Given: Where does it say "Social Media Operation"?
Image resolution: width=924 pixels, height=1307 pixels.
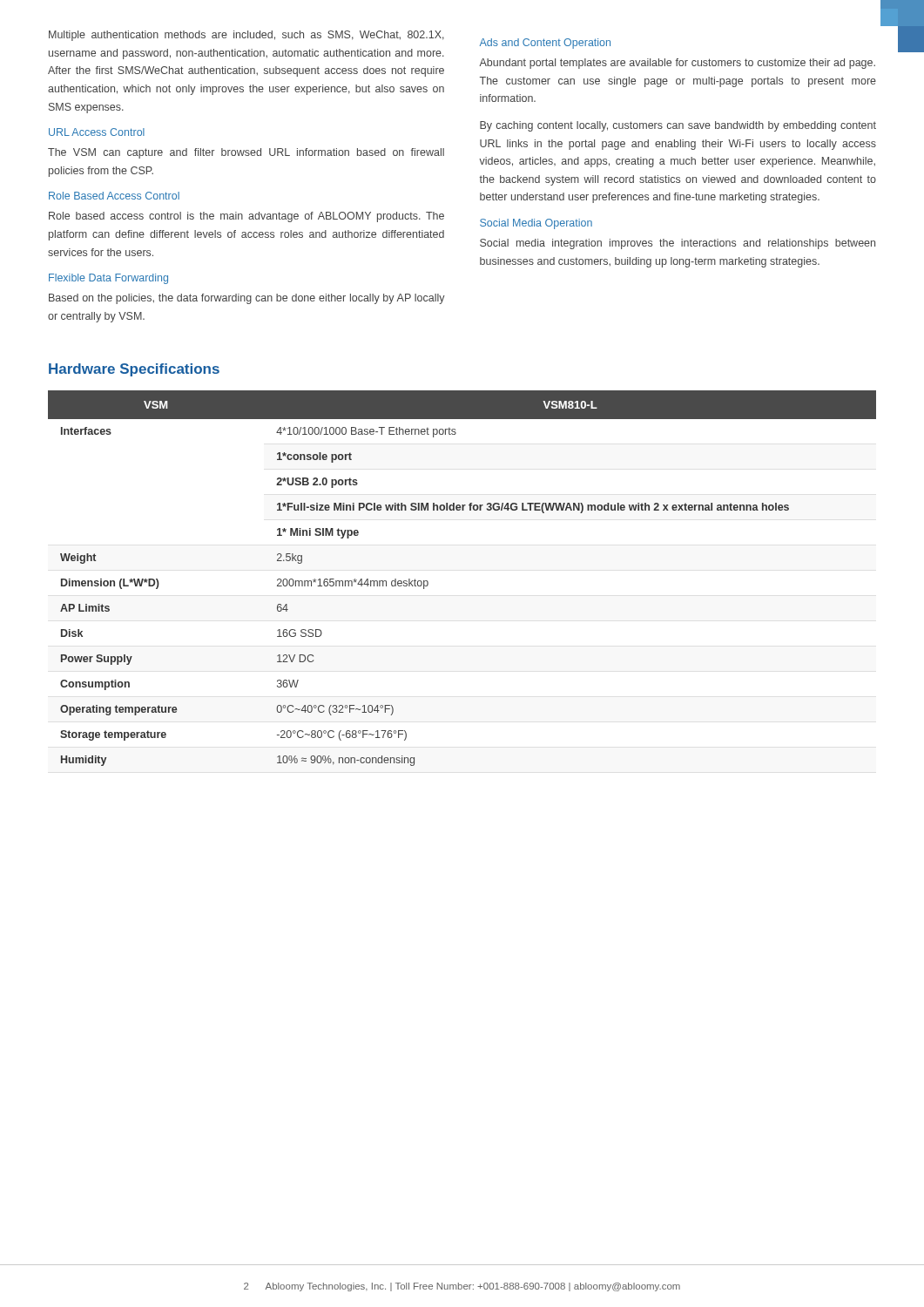Looking at the screenshot, I should pyautogui.click(x=536, y=223).
